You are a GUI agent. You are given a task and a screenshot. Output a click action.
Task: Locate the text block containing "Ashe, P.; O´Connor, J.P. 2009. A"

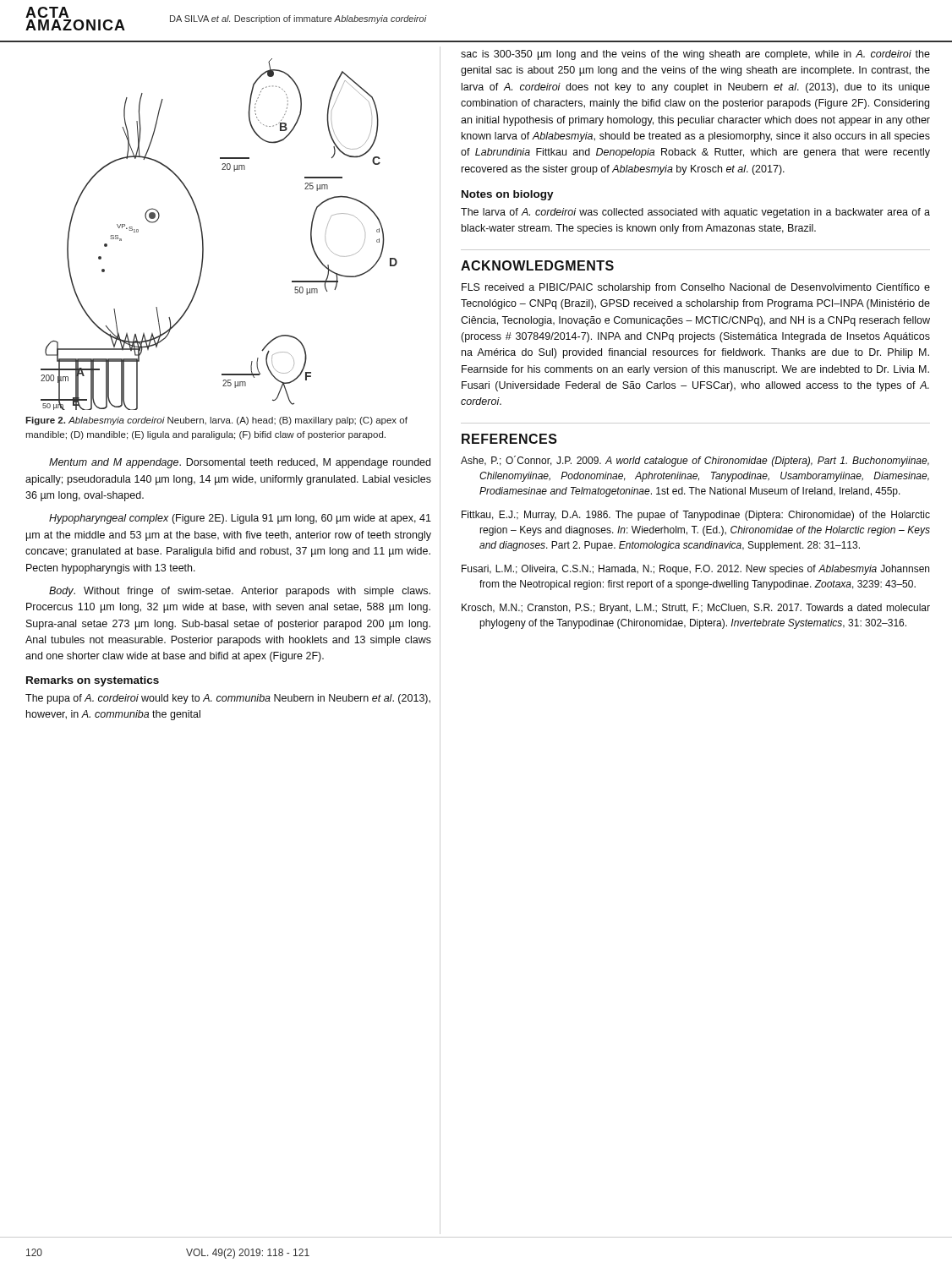click(x=695, y=476)
